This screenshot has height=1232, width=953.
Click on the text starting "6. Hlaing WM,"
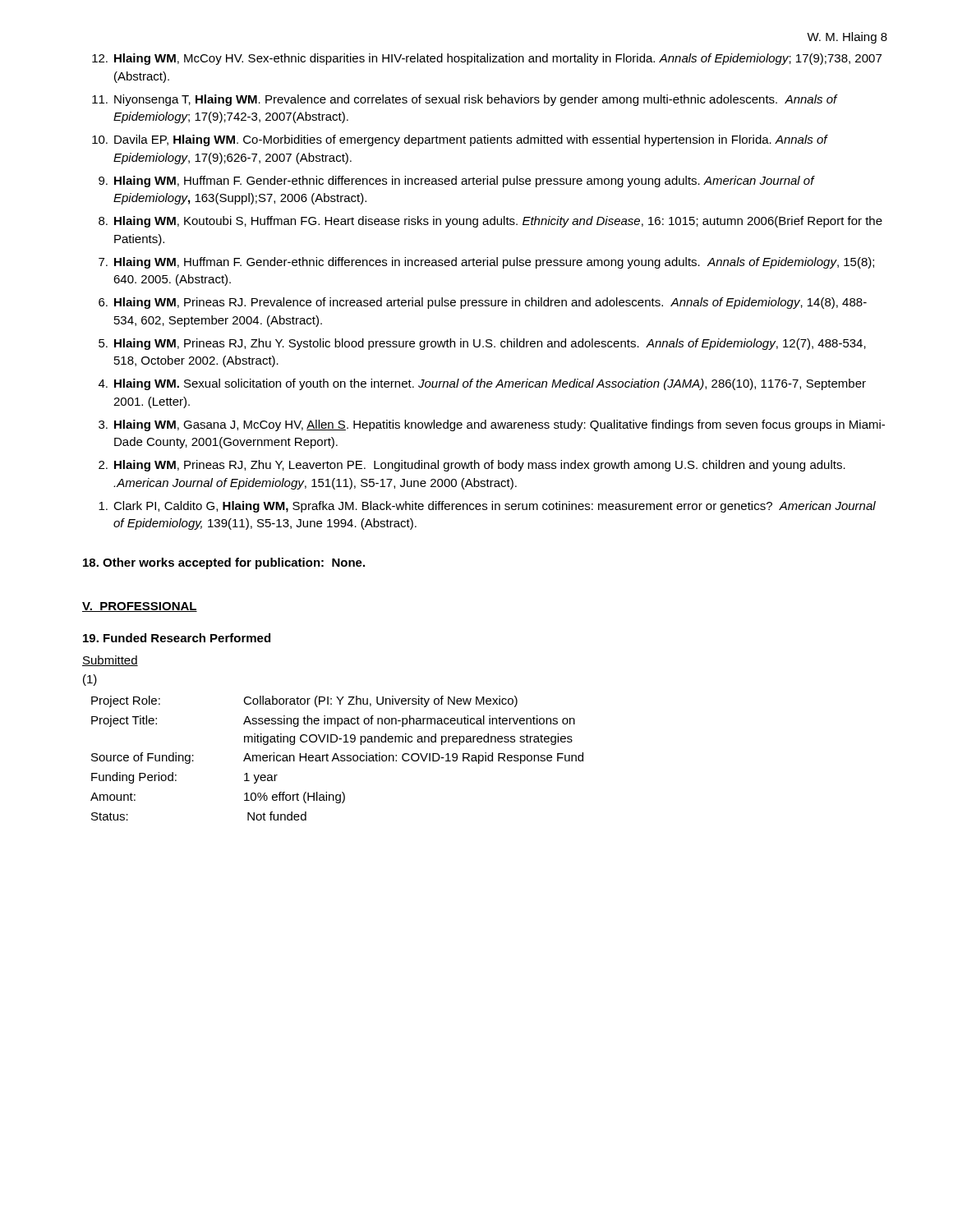tap(485, 311)
